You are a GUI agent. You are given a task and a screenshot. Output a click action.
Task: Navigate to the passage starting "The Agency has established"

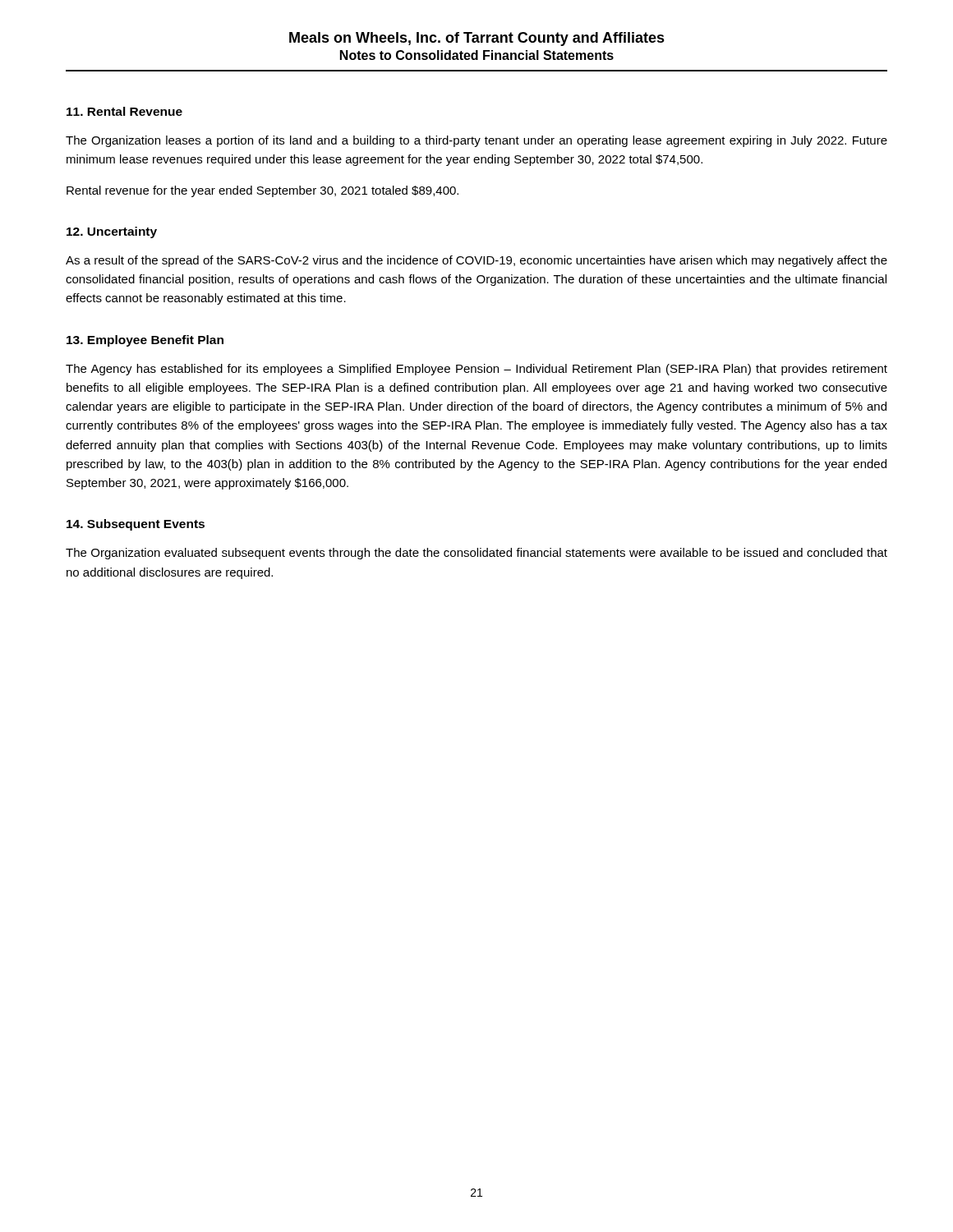pyautogui.click(x=476, y=425)
